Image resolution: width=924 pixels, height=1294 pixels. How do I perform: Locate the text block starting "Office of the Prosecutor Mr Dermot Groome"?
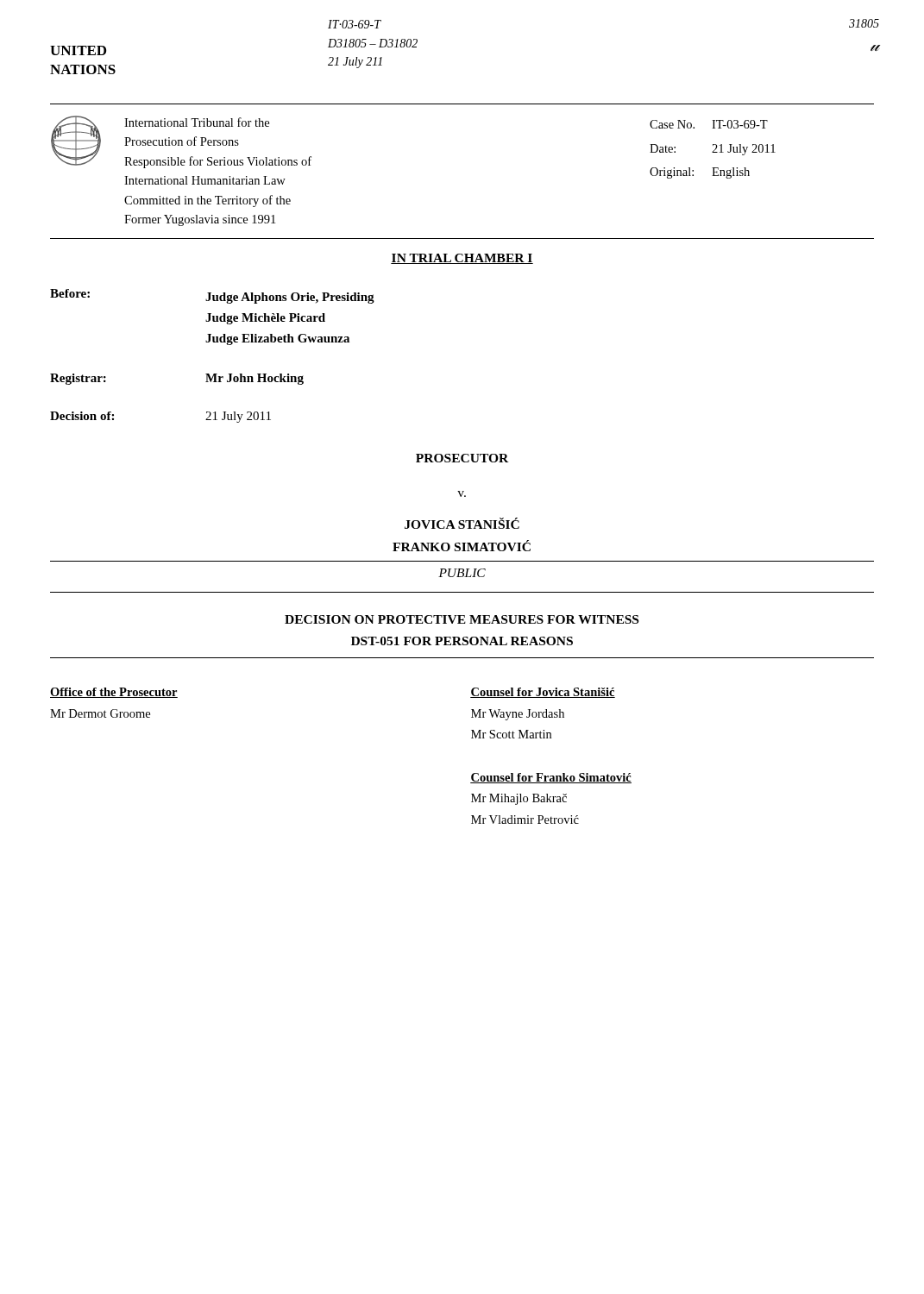[x=114, y=692]
